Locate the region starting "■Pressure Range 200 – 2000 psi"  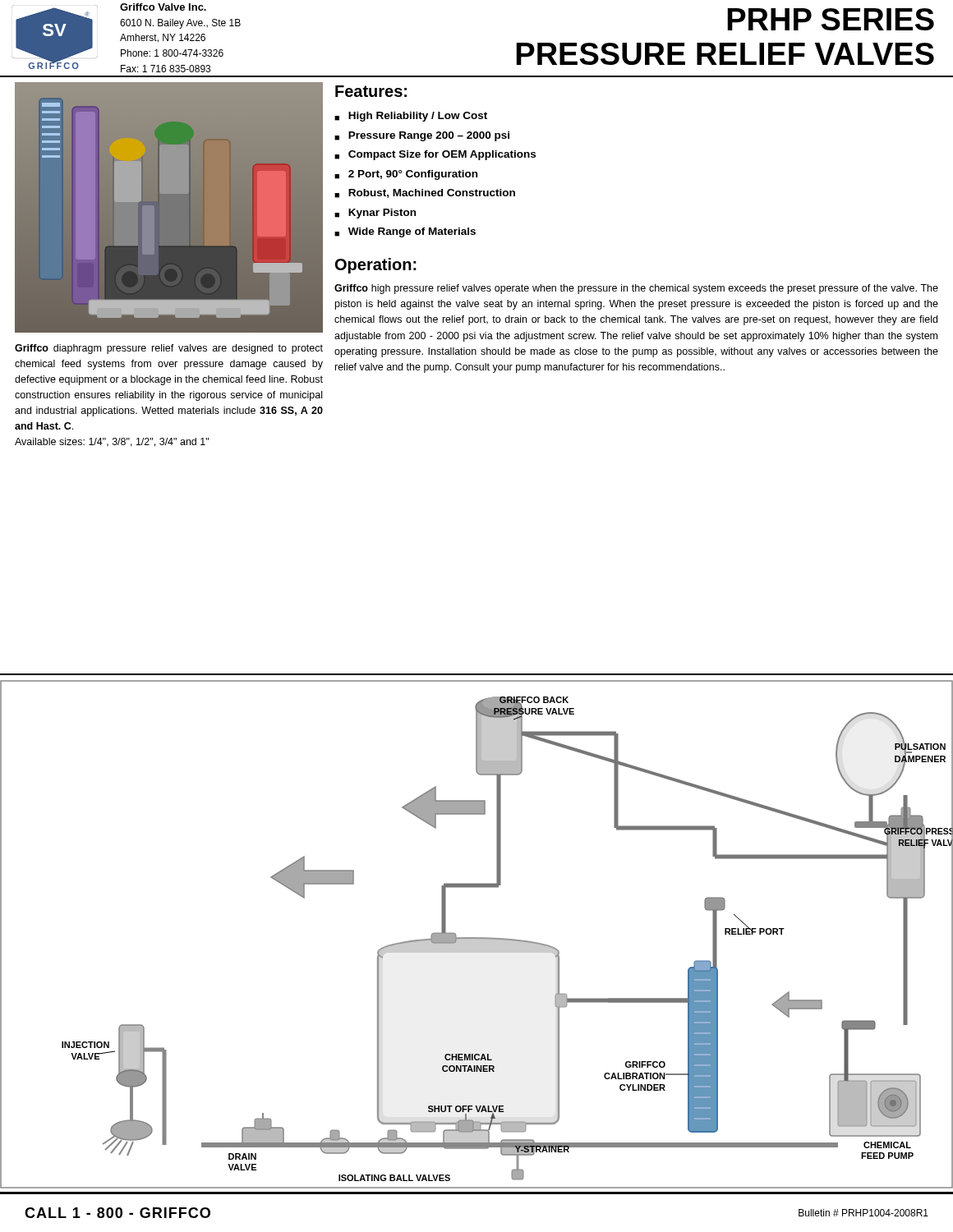(422, 135)
